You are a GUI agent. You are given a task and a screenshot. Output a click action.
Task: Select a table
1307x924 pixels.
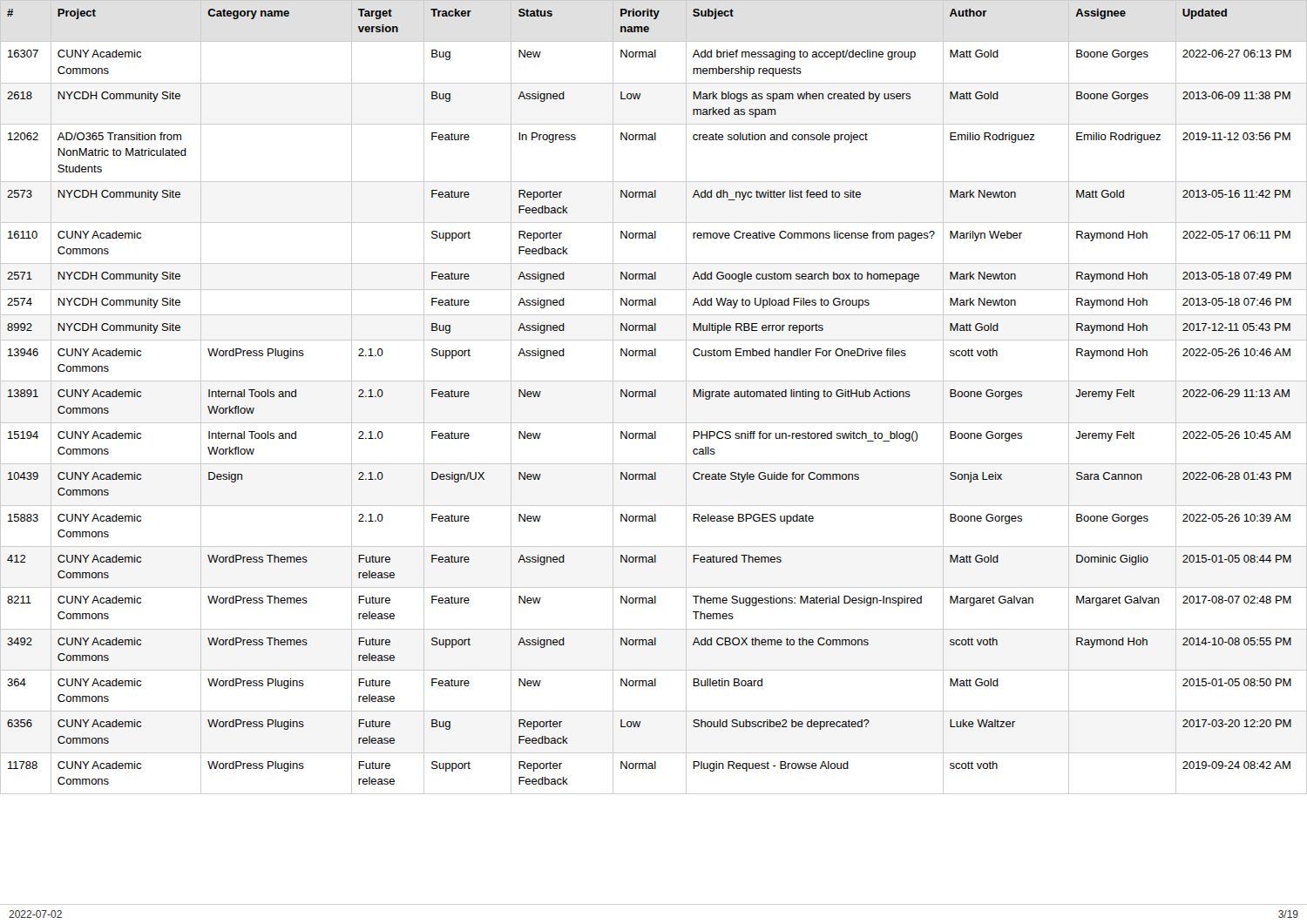pos(654,397)
